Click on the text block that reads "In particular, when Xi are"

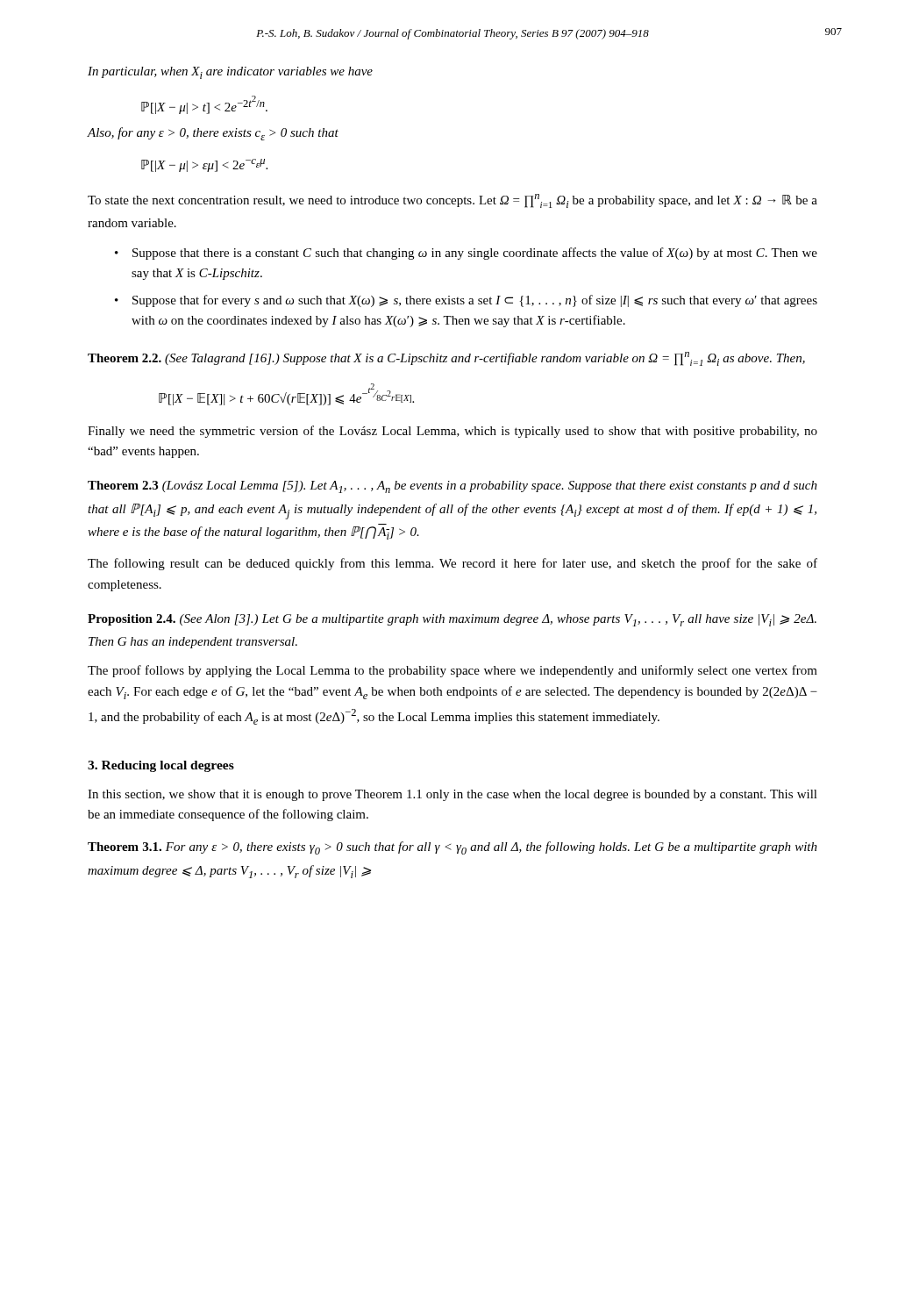[230, 73]
